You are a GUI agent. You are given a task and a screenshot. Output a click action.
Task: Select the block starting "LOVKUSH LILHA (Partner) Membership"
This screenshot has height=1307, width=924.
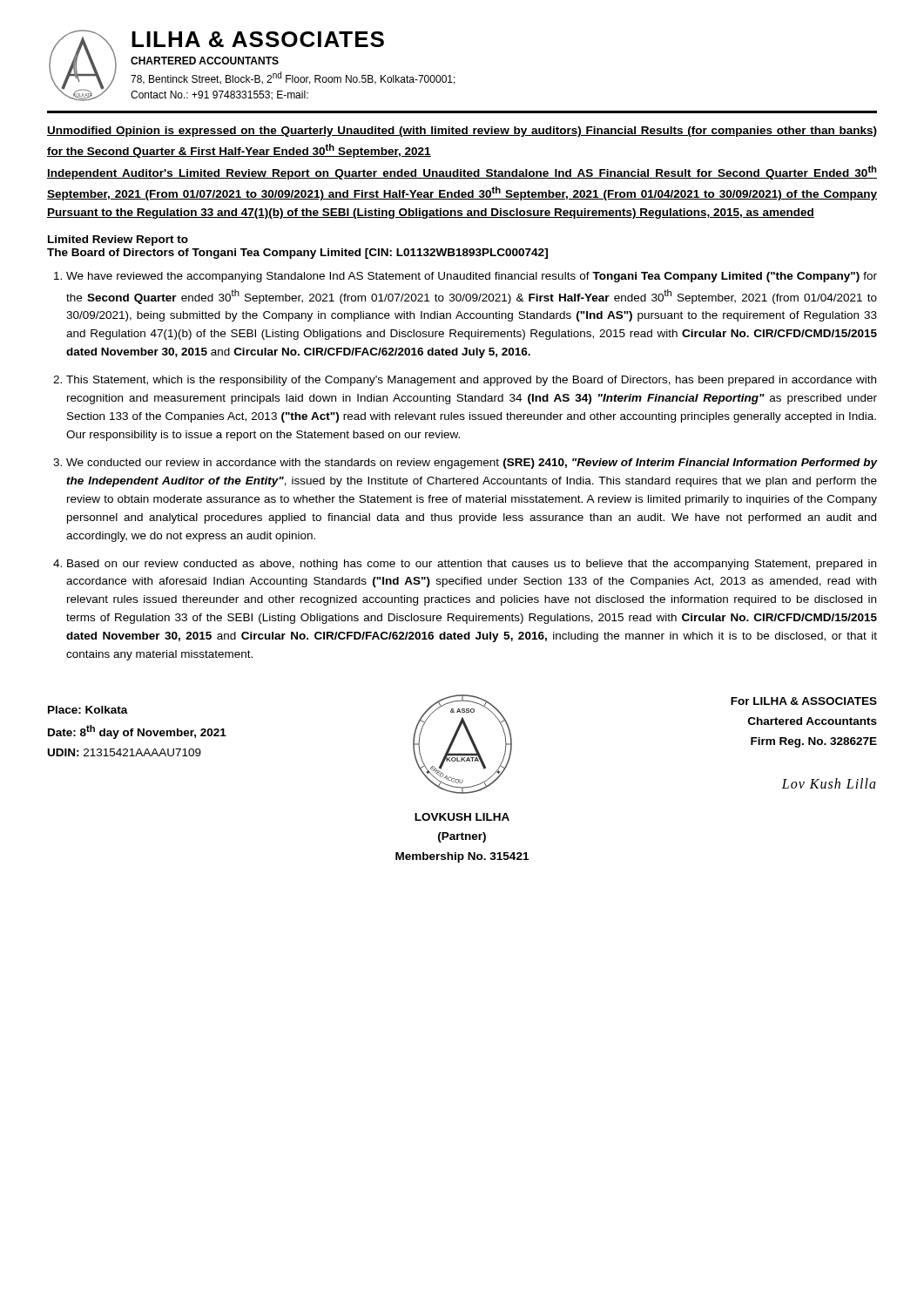point(462,836)
